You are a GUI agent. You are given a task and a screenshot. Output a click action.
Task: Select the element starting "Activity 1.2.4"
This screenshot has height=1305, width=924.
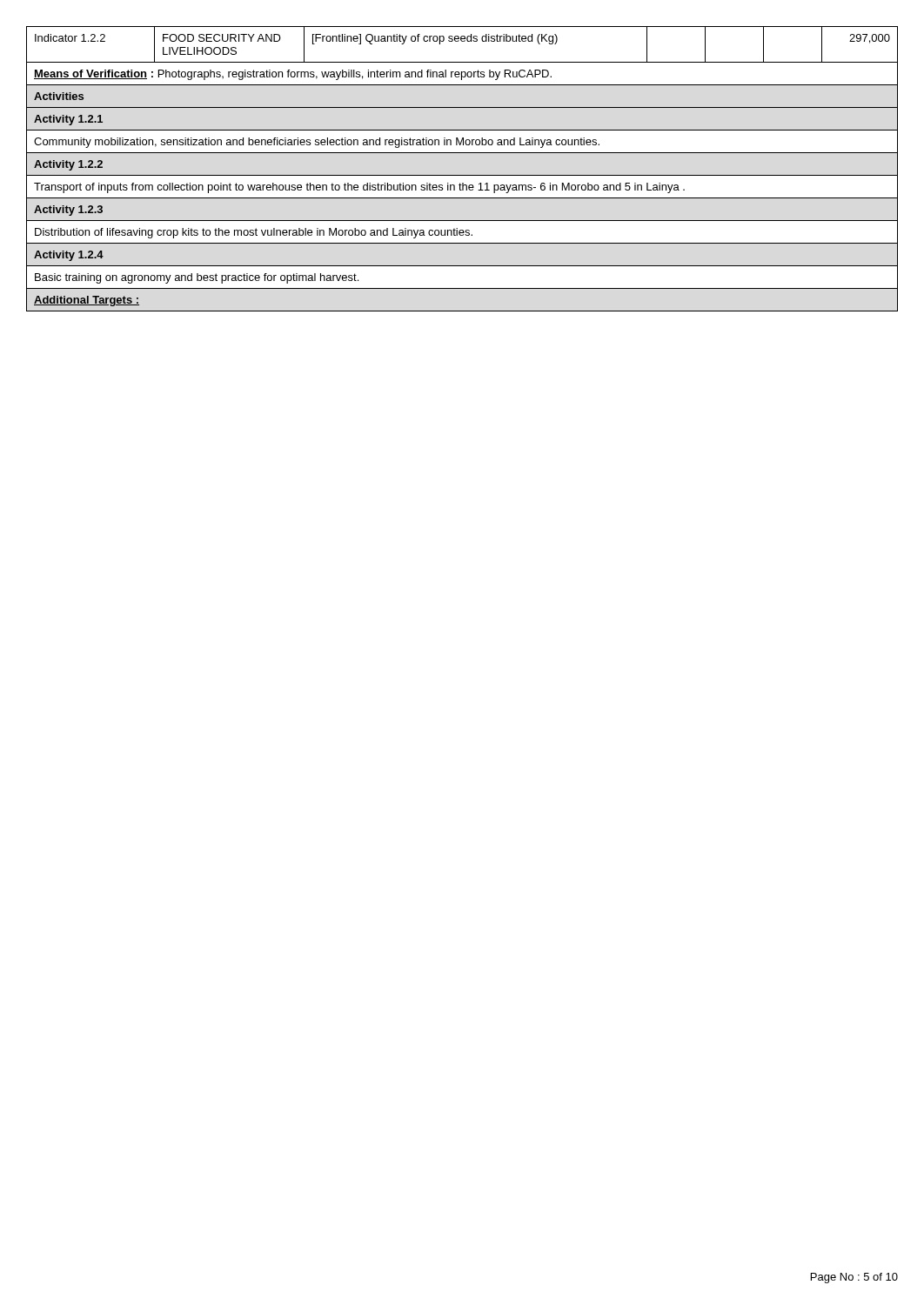(x=69, y=254)
